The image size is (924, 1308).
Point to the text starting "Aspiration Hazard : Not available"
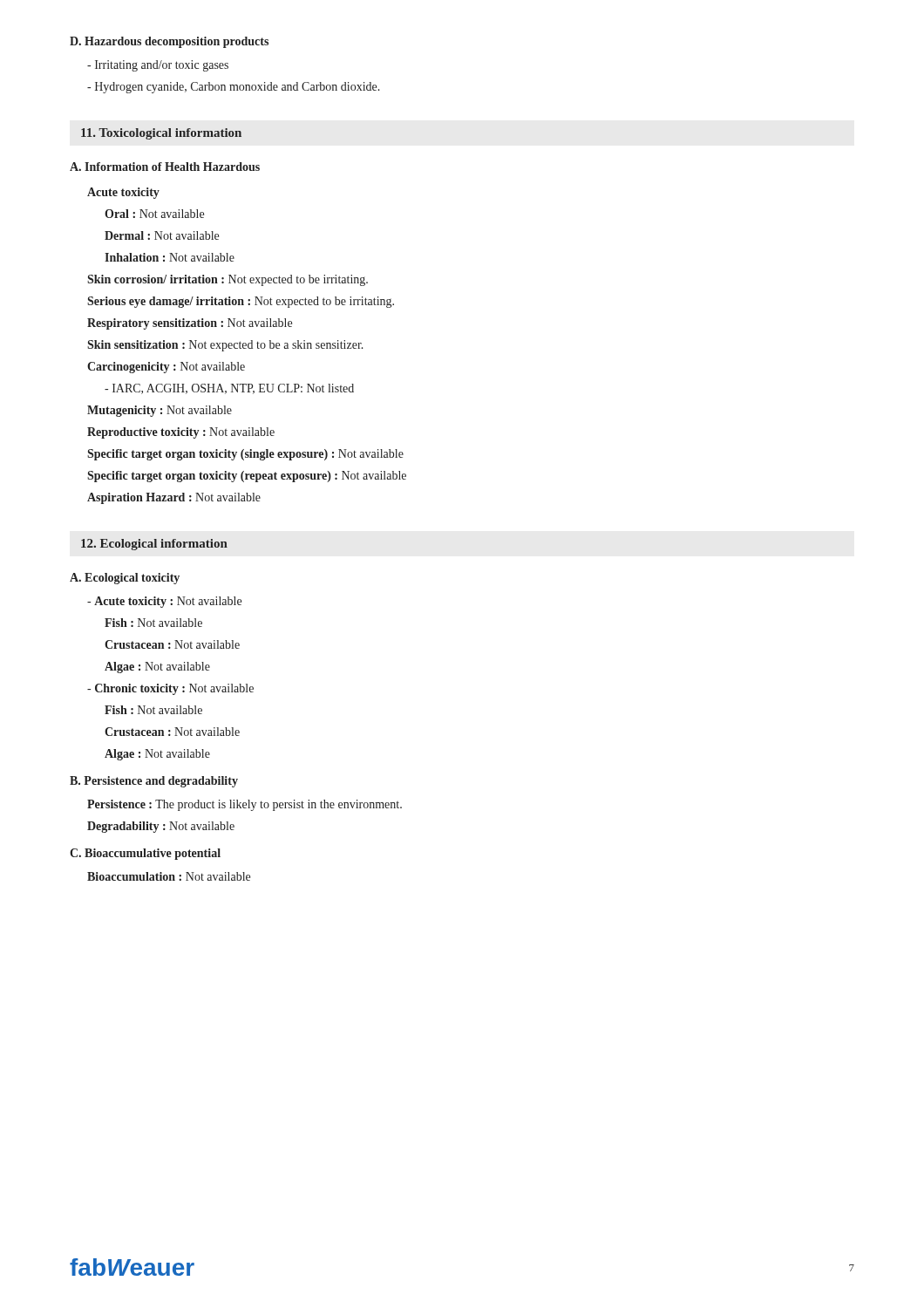(174, 497)
